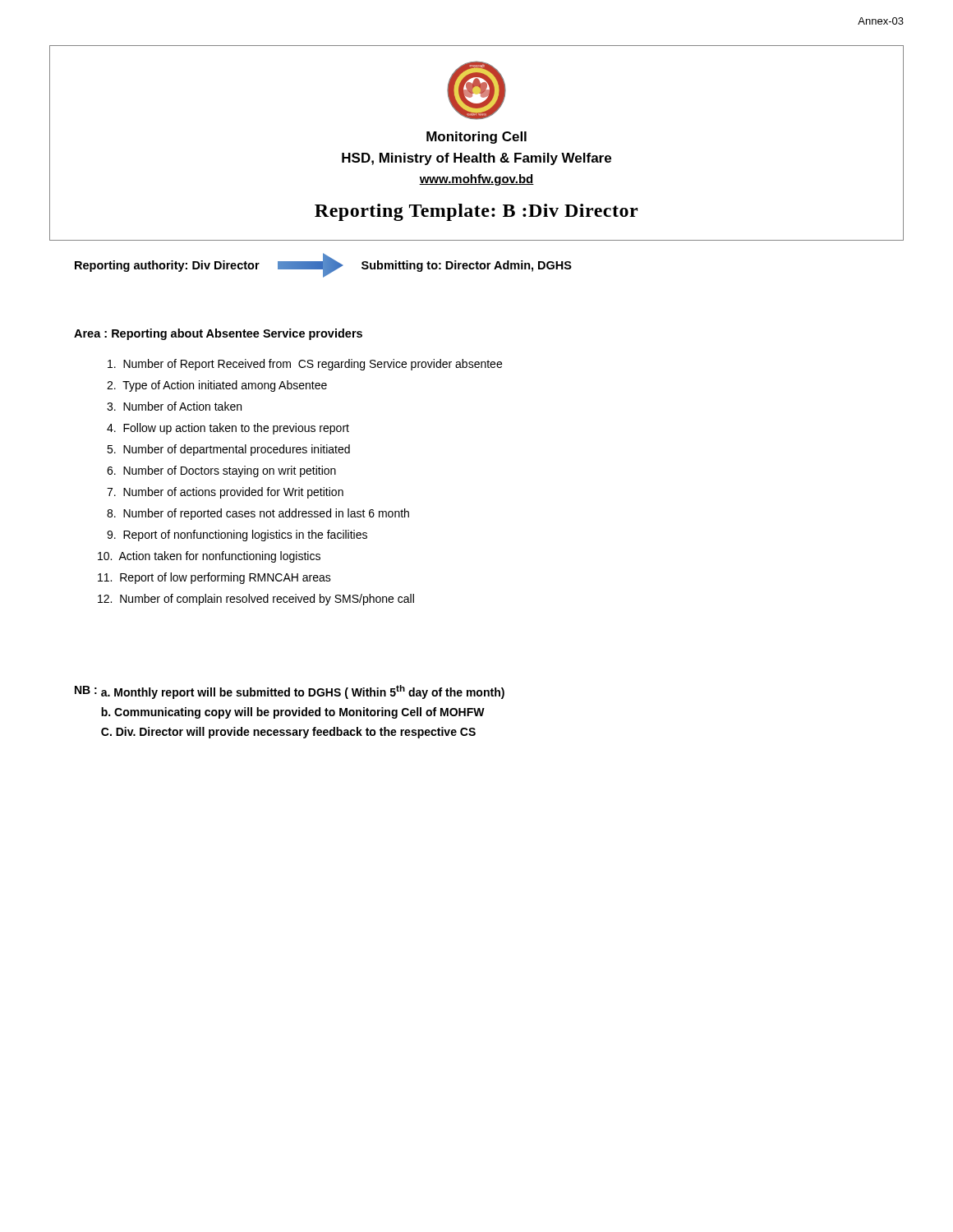Click on the text starting "Reporting Template: B :Div Director"
953x1232 pixels.
tap(476, 210)
